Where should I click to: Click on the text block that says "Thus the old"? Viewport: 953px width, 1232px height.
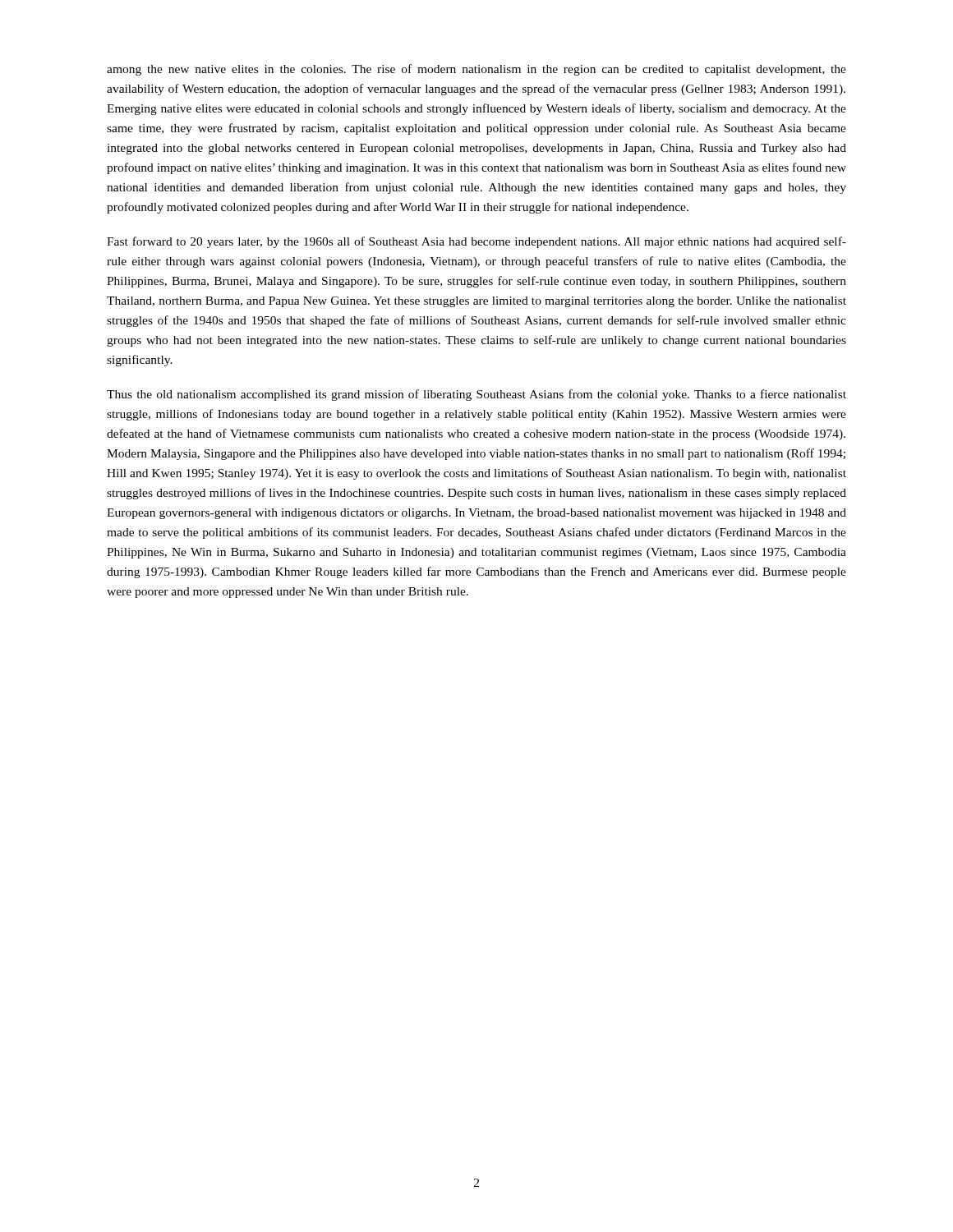pos(476,493)
